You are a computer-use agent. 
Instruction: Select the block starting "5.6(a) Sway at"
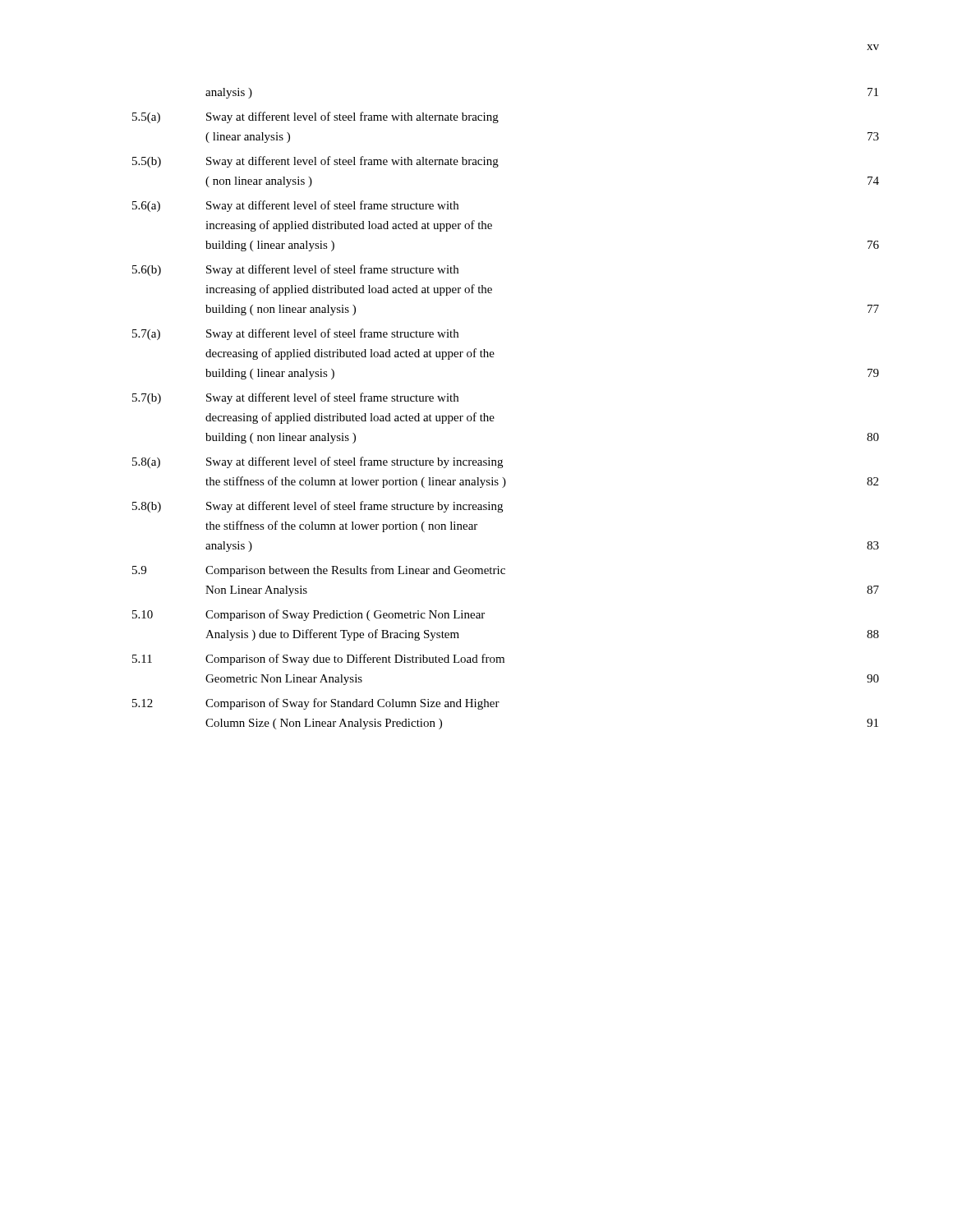[x=295, y=206]
